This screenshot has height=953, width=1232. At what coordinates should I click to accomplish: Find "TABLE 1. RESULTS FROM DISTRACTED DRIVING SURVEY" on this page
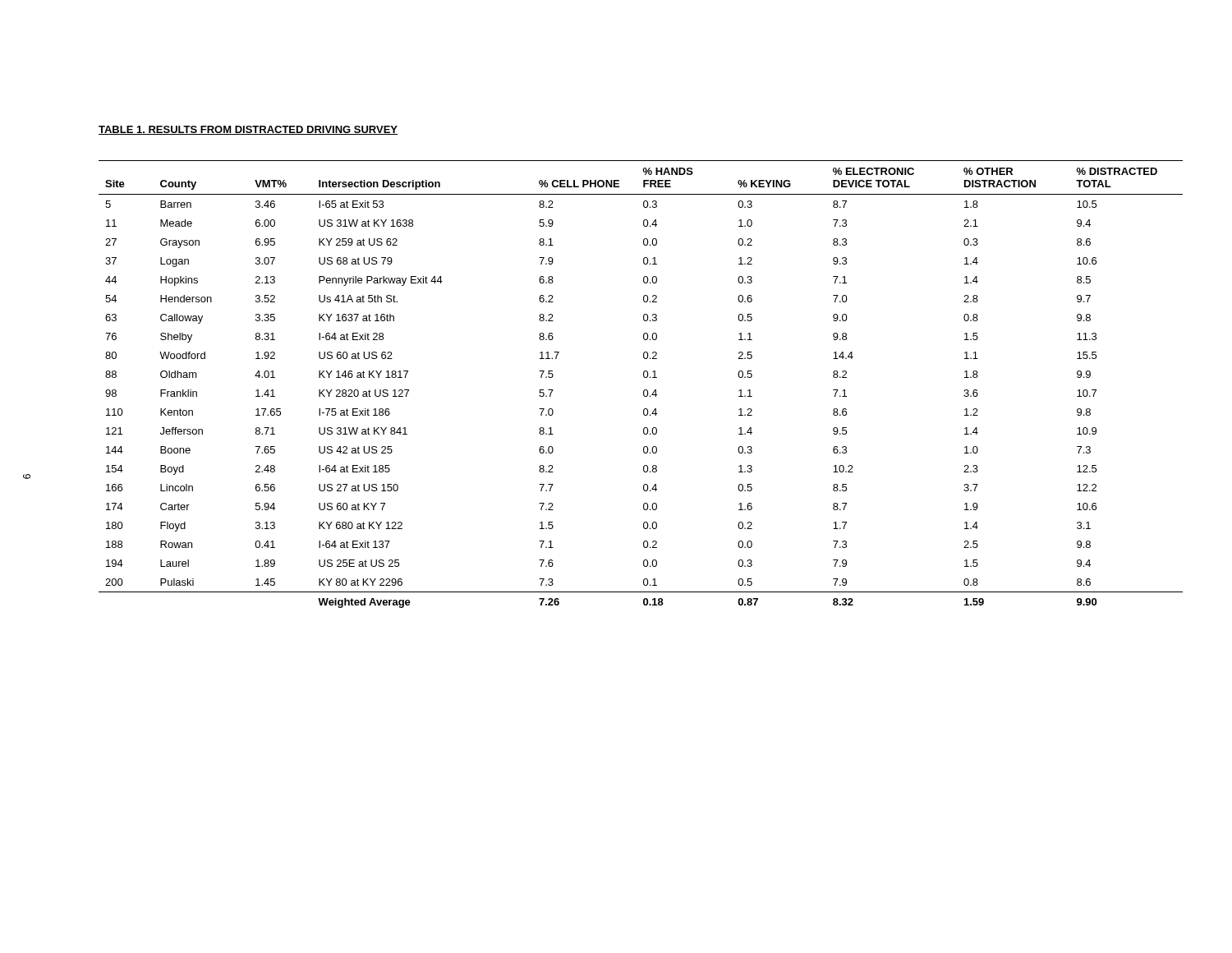click(248, 129)
